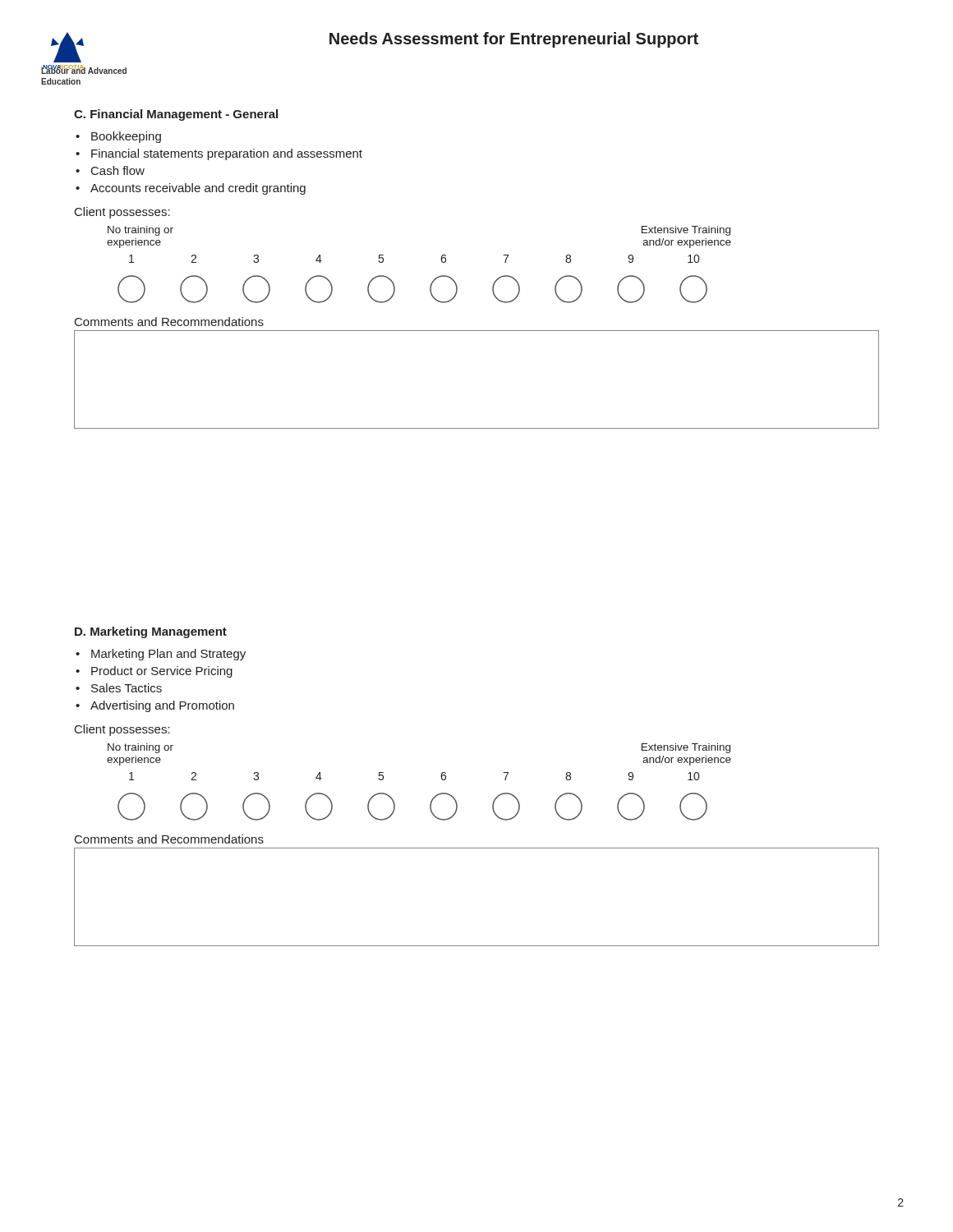Click on the title that says "Needs Assessment for Entrepreneurial"
953x1232 pixels.
(513, 39)
